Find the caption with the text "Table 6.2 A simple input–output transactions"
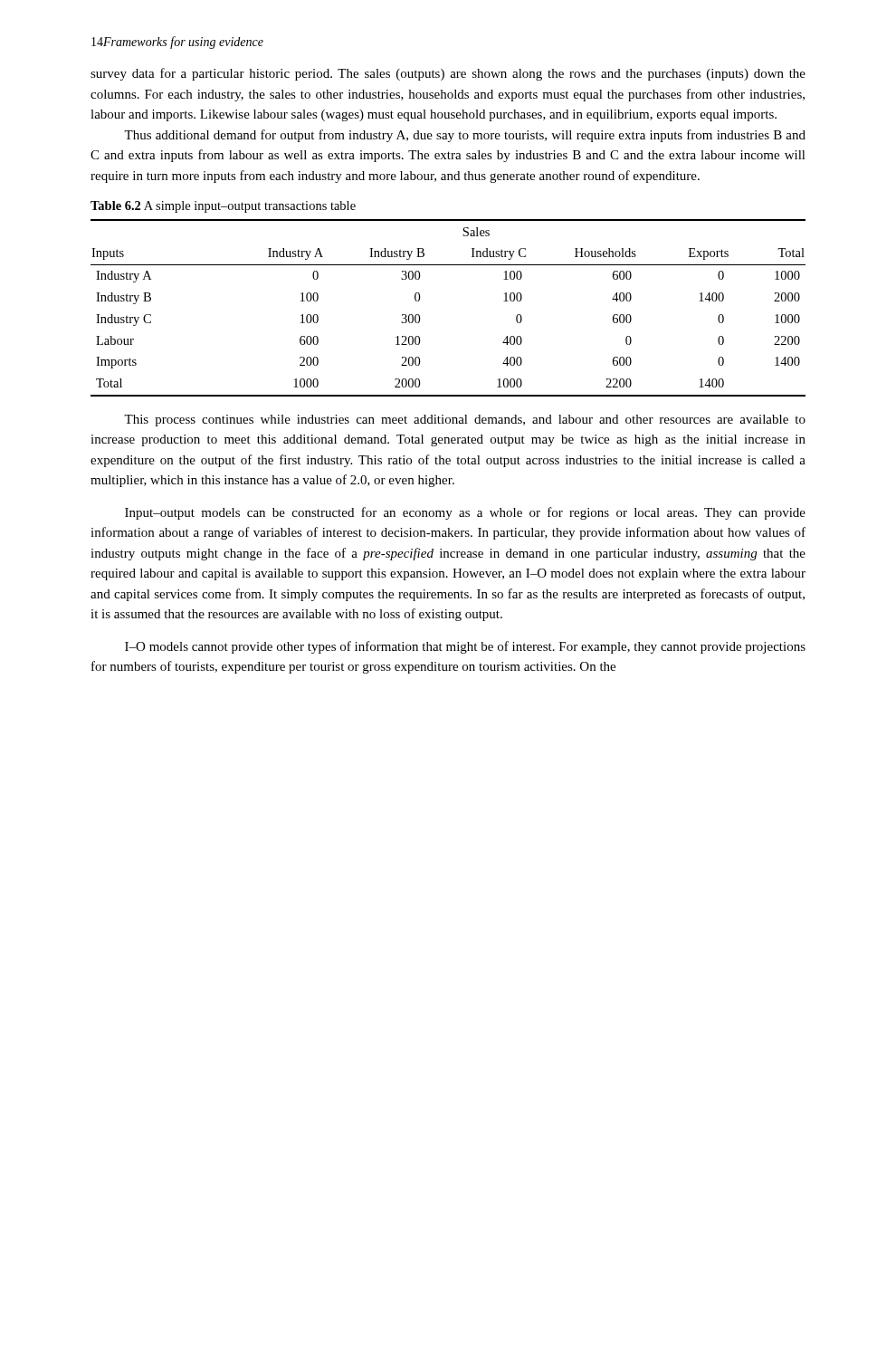 pyautogui.click(x=223, y=206)
